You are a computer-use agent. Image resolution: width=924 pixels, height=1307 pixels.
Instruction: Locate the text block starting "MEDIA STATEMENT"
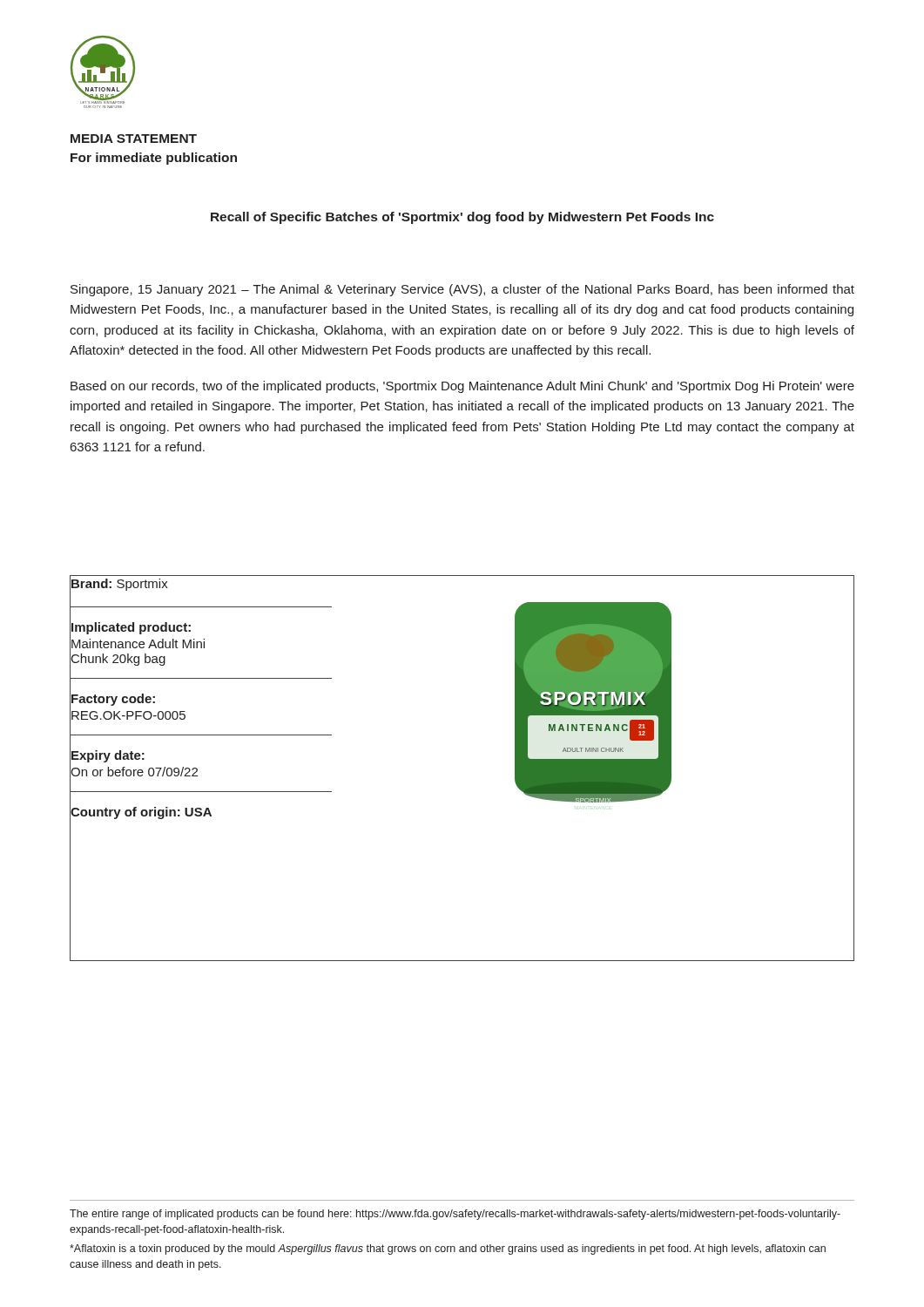click(133, 138)
